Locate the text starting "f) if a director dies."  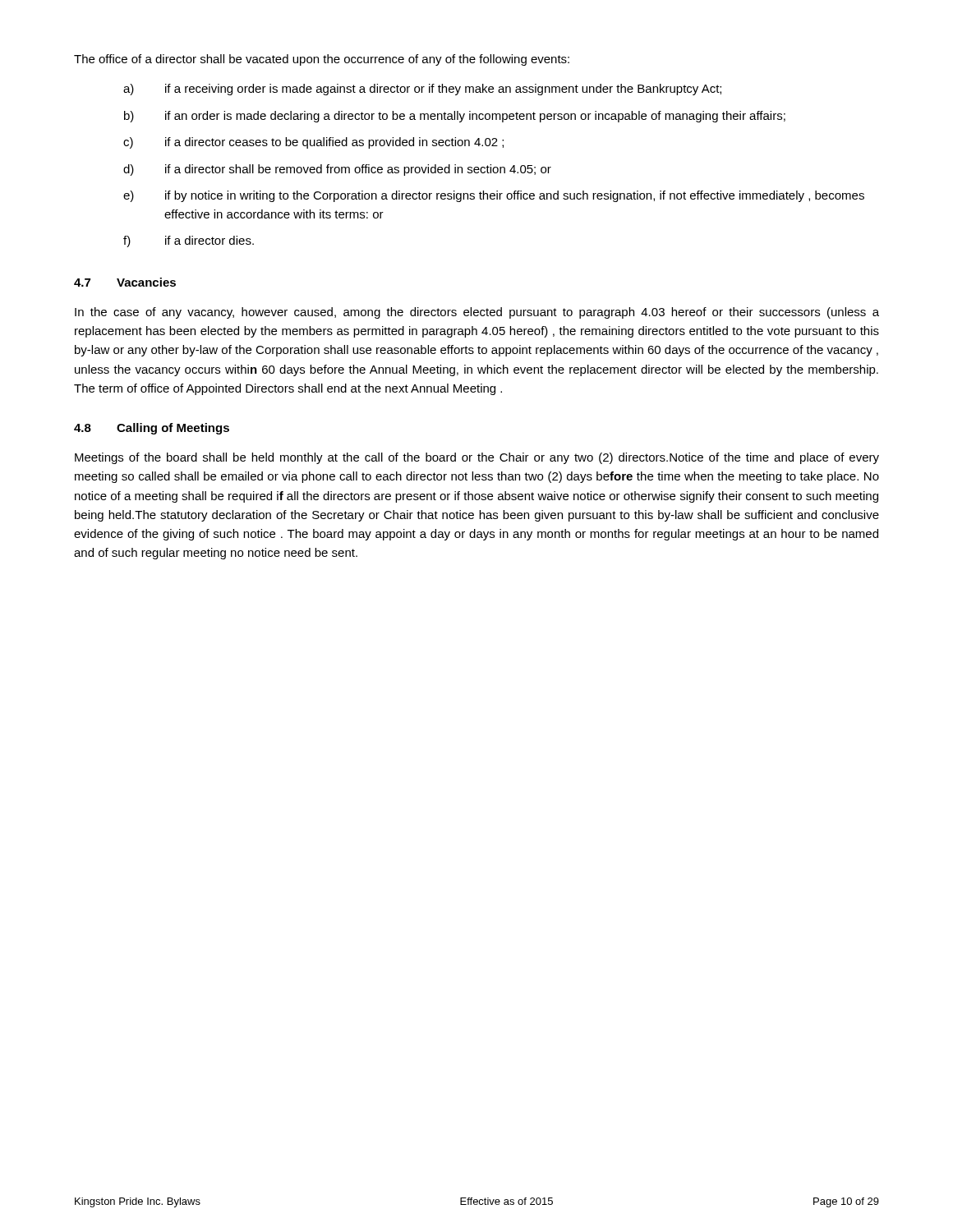click(x=189, y=241)
